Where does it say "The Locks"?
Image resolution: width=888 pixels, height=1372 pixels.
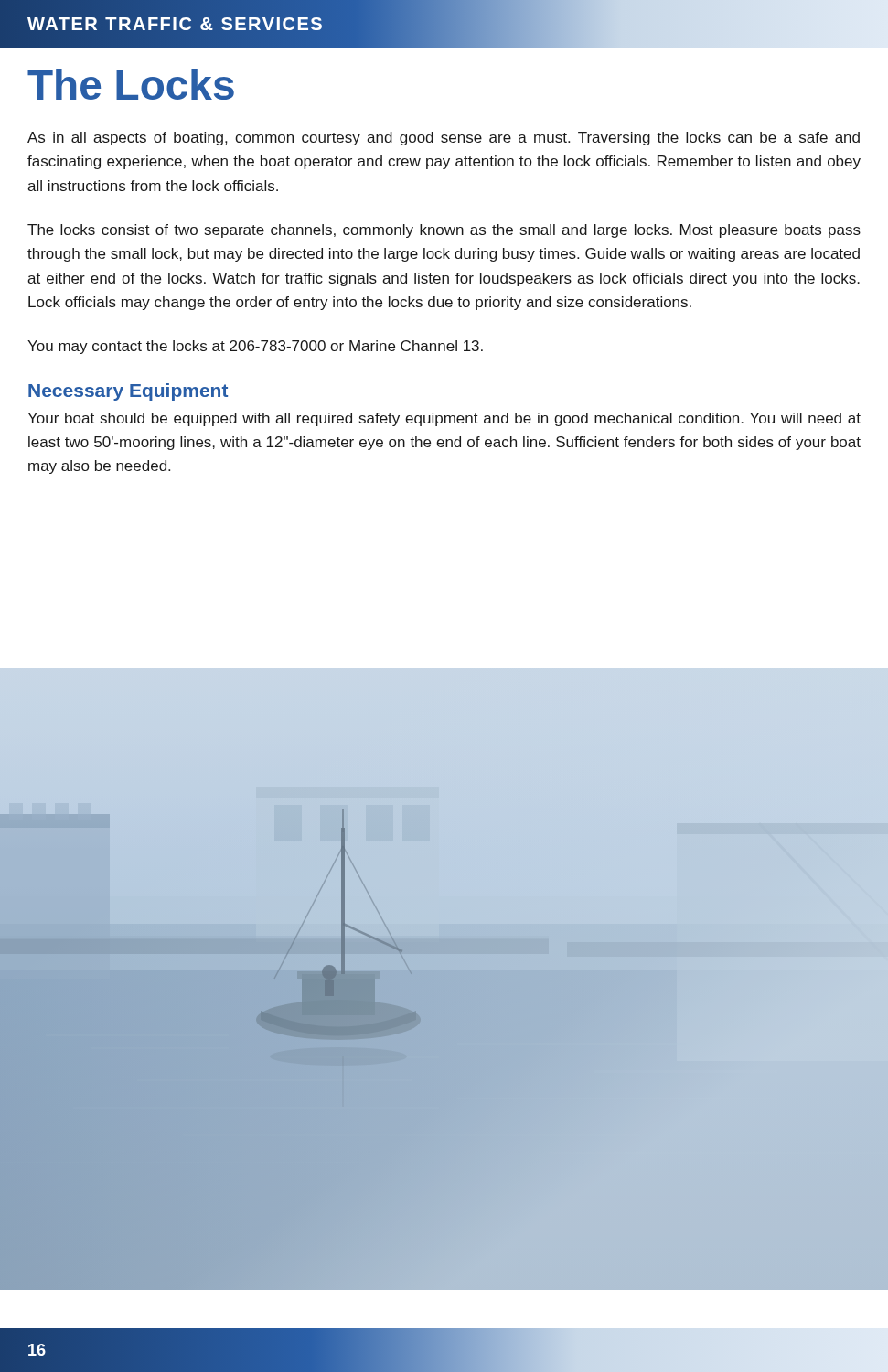click(131, 85)
